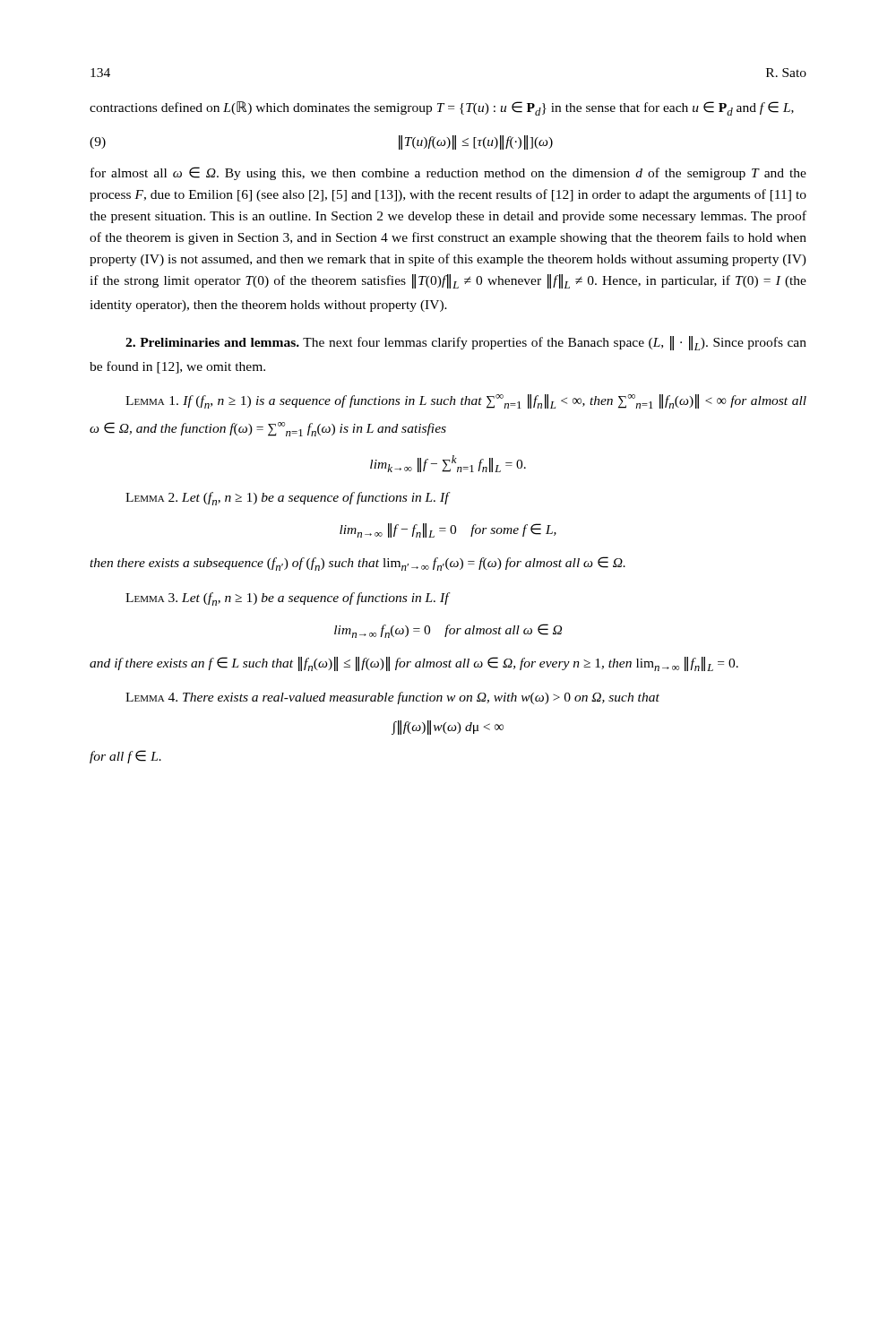Viewport: 896px width, 1344px height.
Task: Locate the section header
Action: 212,342
